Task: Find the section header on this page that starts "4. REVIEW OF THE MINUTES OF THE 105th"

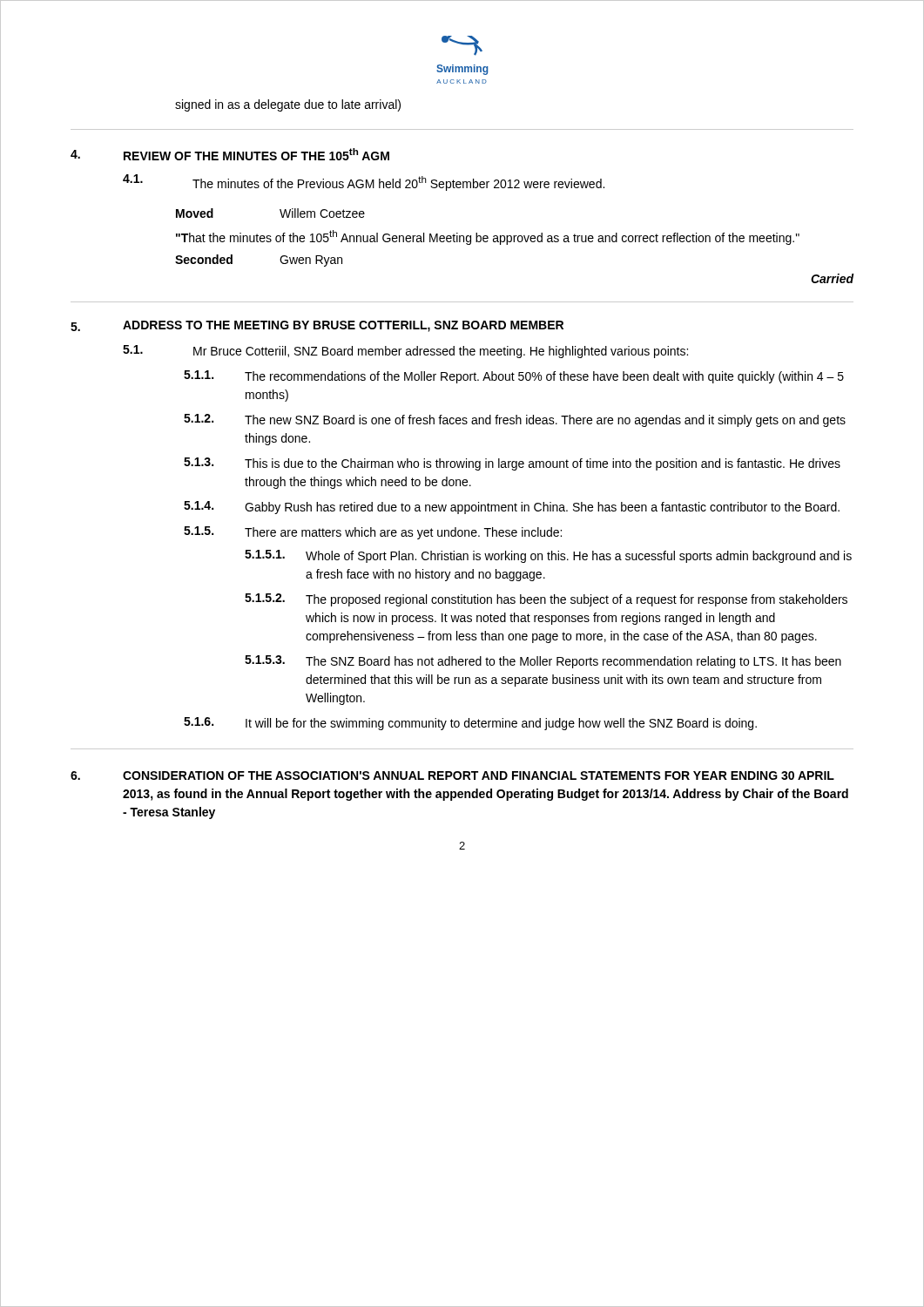Action: pos(230,154)
